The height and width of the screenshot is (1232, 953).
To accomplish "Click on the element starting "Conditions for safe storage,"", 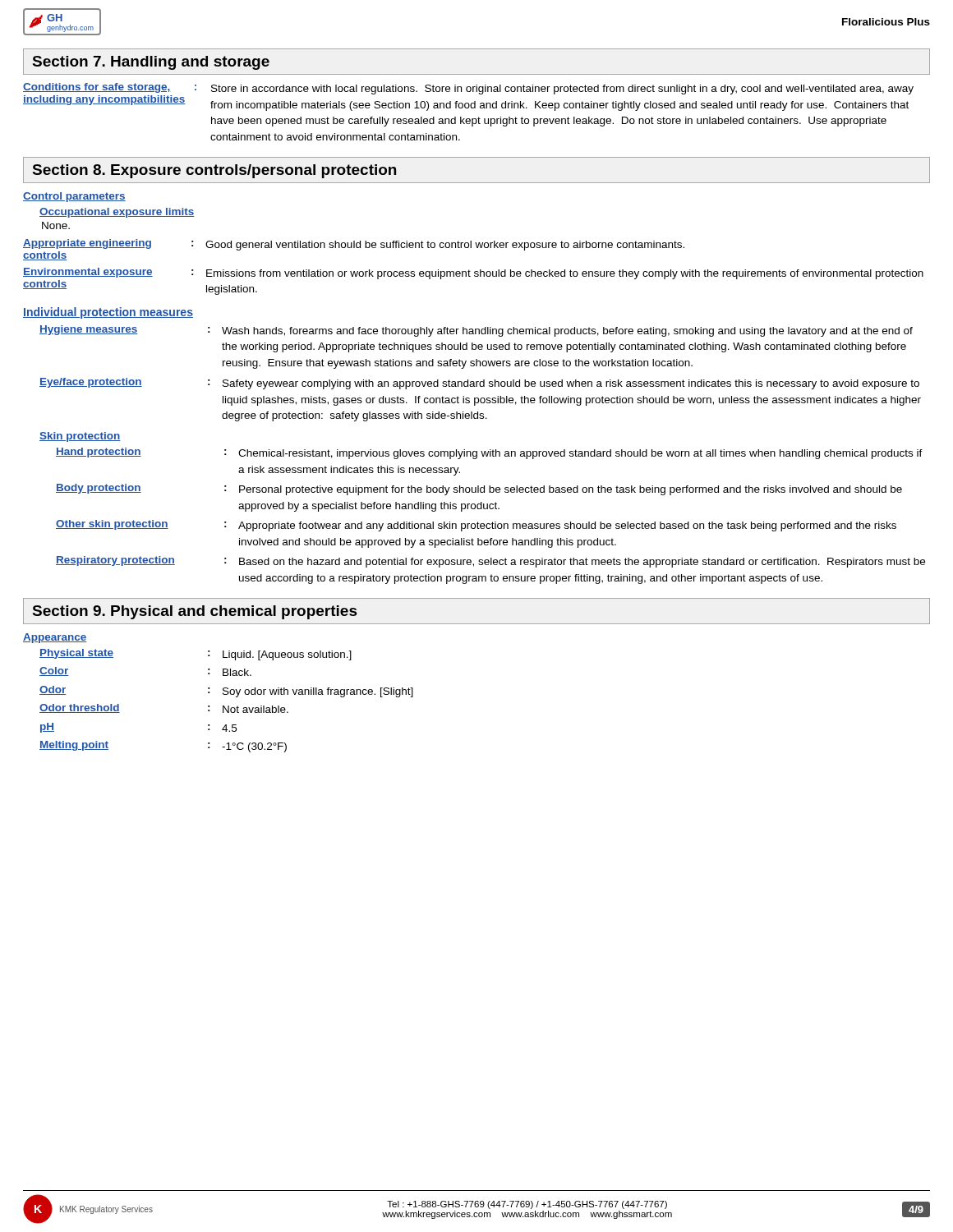I will coord(476,113).
